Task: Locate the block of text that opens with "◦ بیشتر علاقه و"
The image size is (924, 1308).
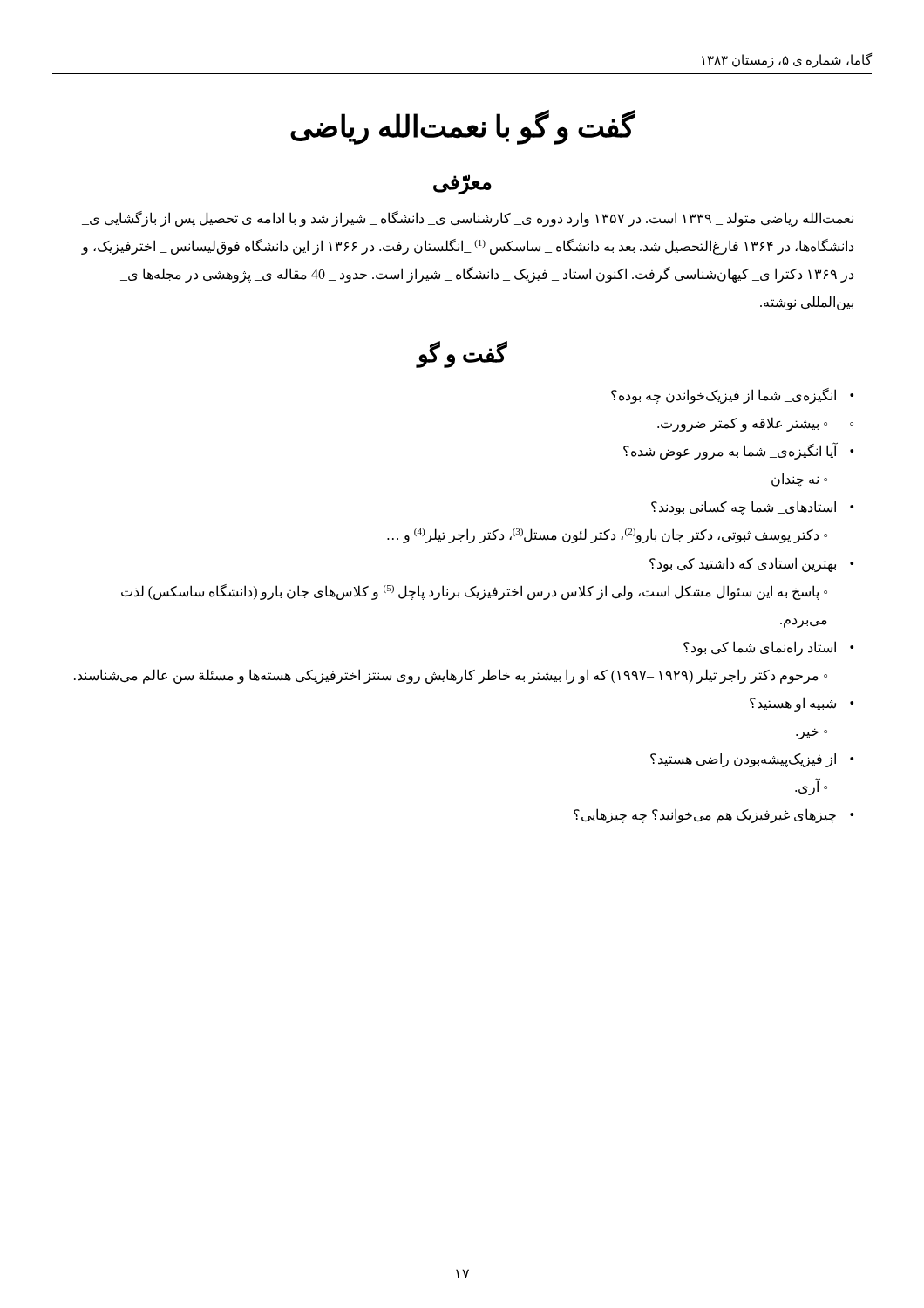Action: click(742, 424)
